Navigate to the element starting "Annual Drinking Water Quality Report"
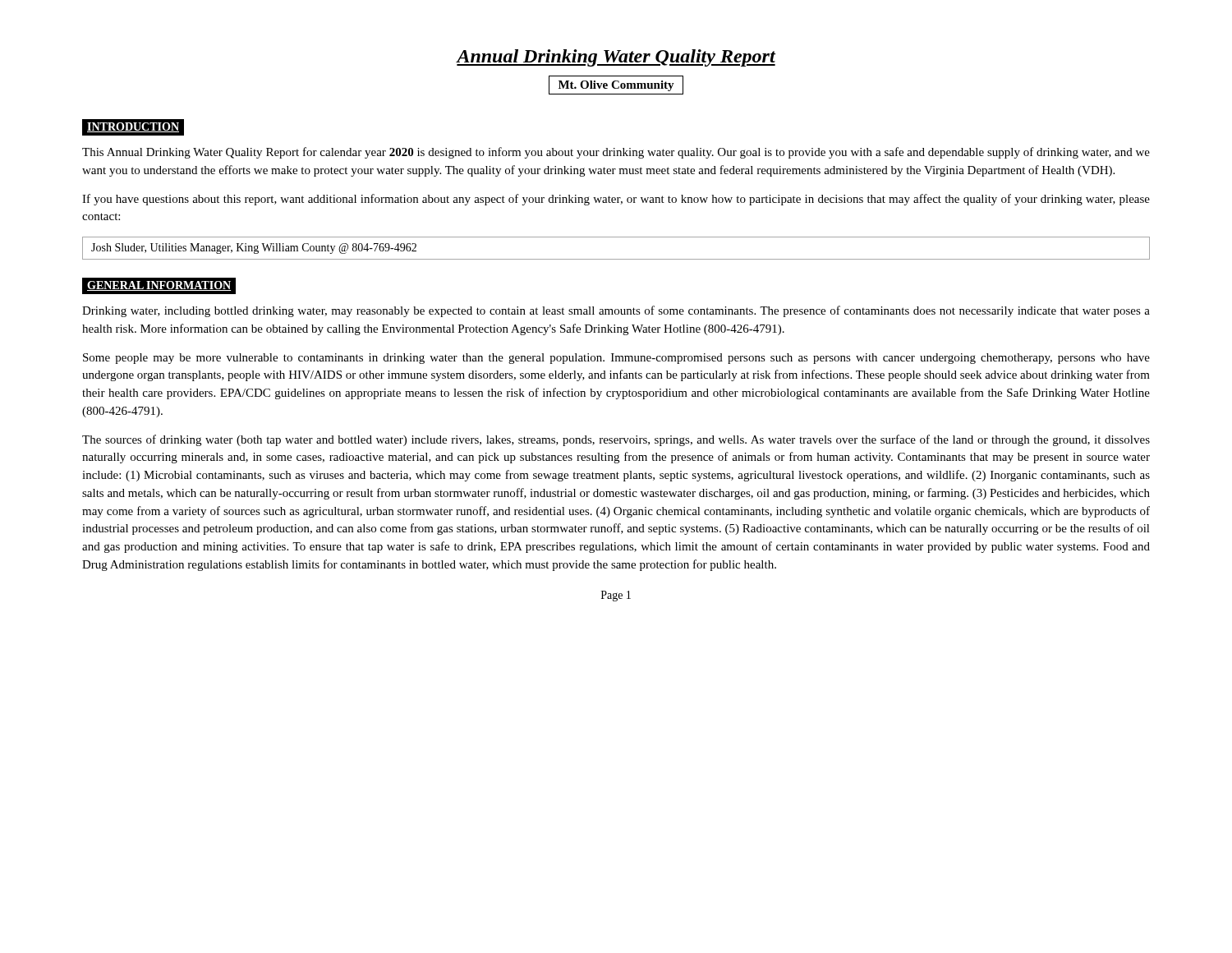 tap(616, 56)
